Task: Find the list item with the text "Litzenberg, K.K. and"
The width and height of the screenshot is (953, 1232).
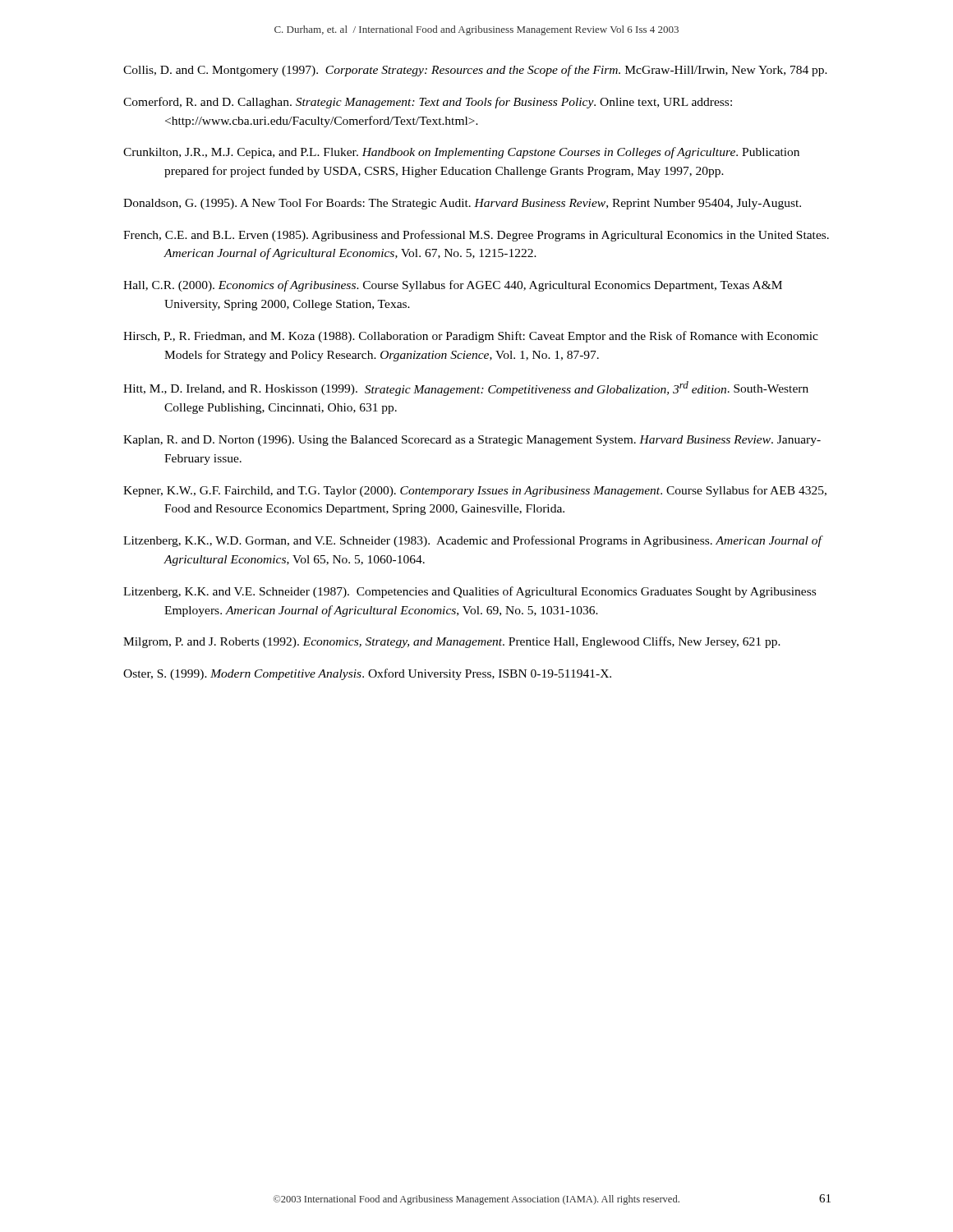Action: point(476,601)
